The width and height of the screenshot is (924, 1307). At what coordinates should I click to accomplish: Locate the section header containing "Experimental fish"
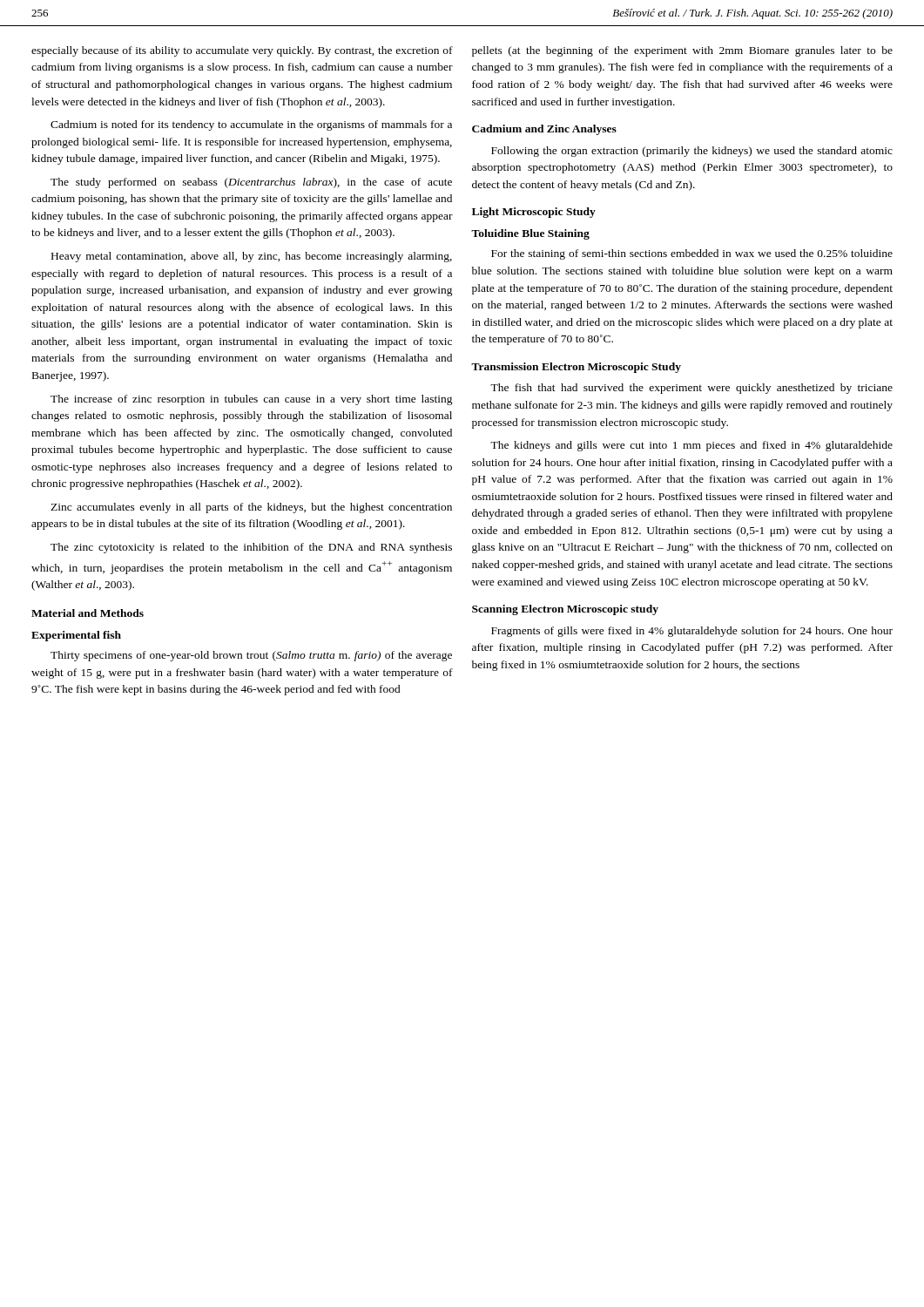pos(76,636)
